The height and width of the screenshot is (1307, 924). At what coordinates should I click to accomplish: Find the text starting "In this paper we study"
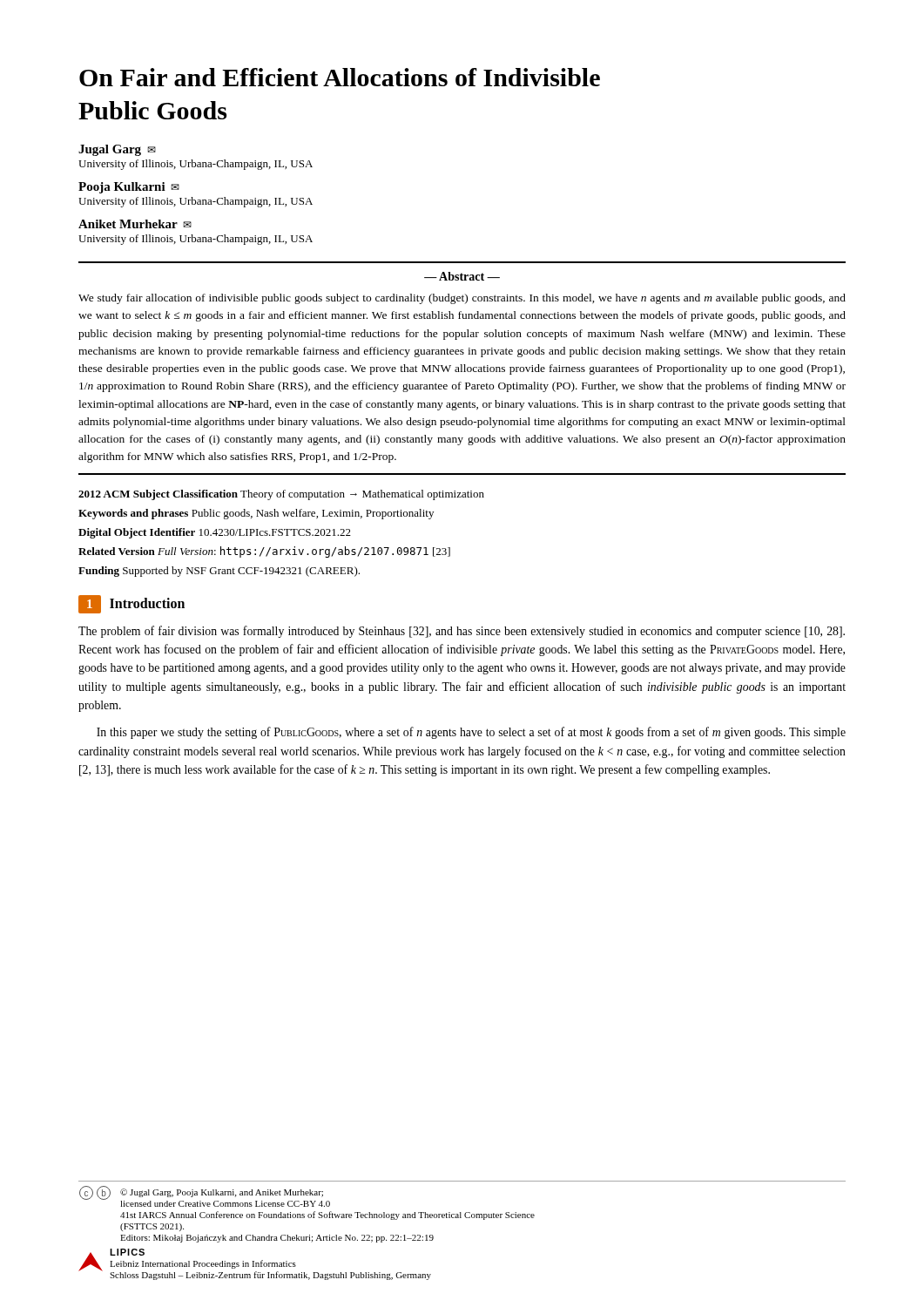[462, 751]
